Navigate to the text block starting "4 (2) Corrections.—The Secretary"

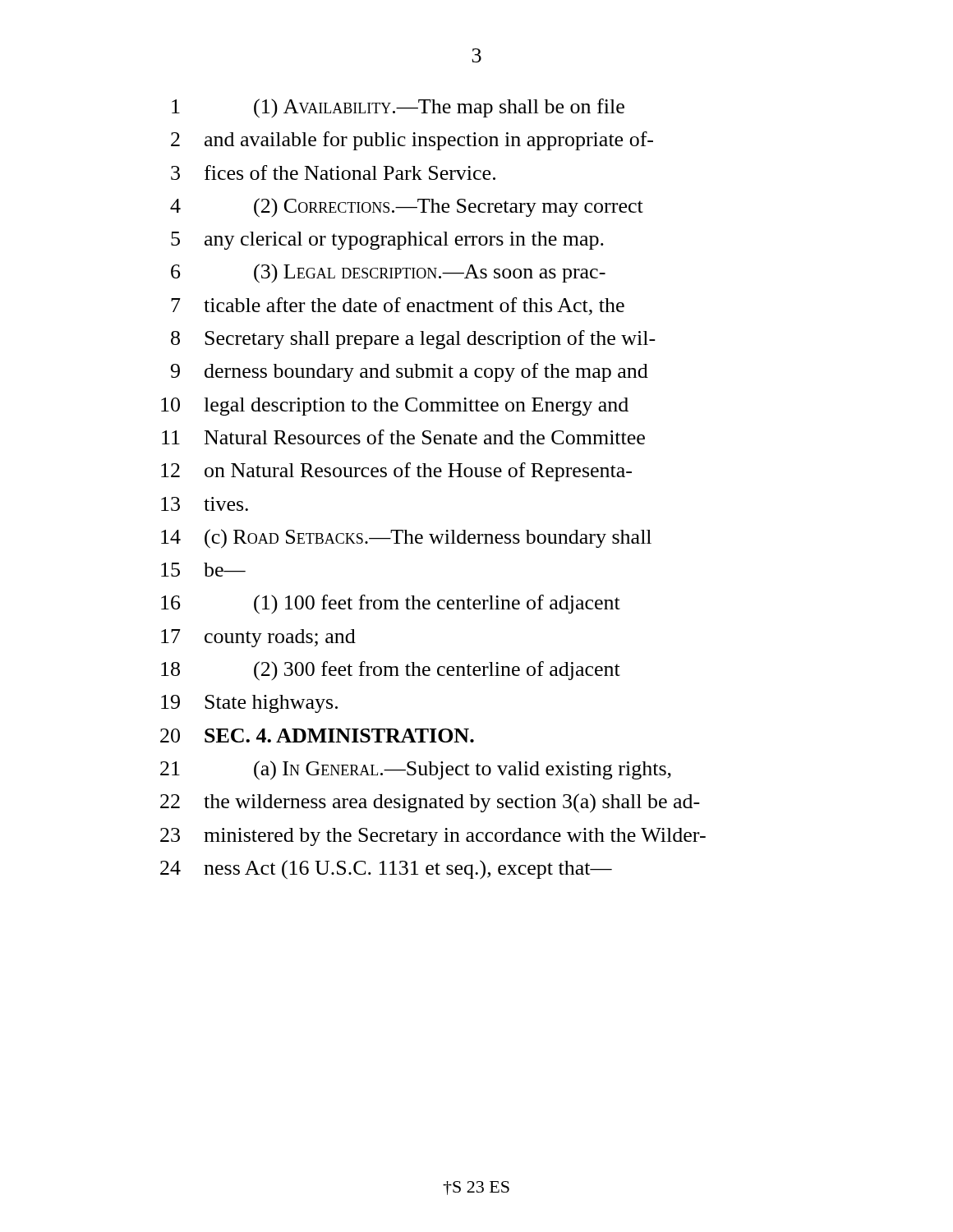(497, 223)
